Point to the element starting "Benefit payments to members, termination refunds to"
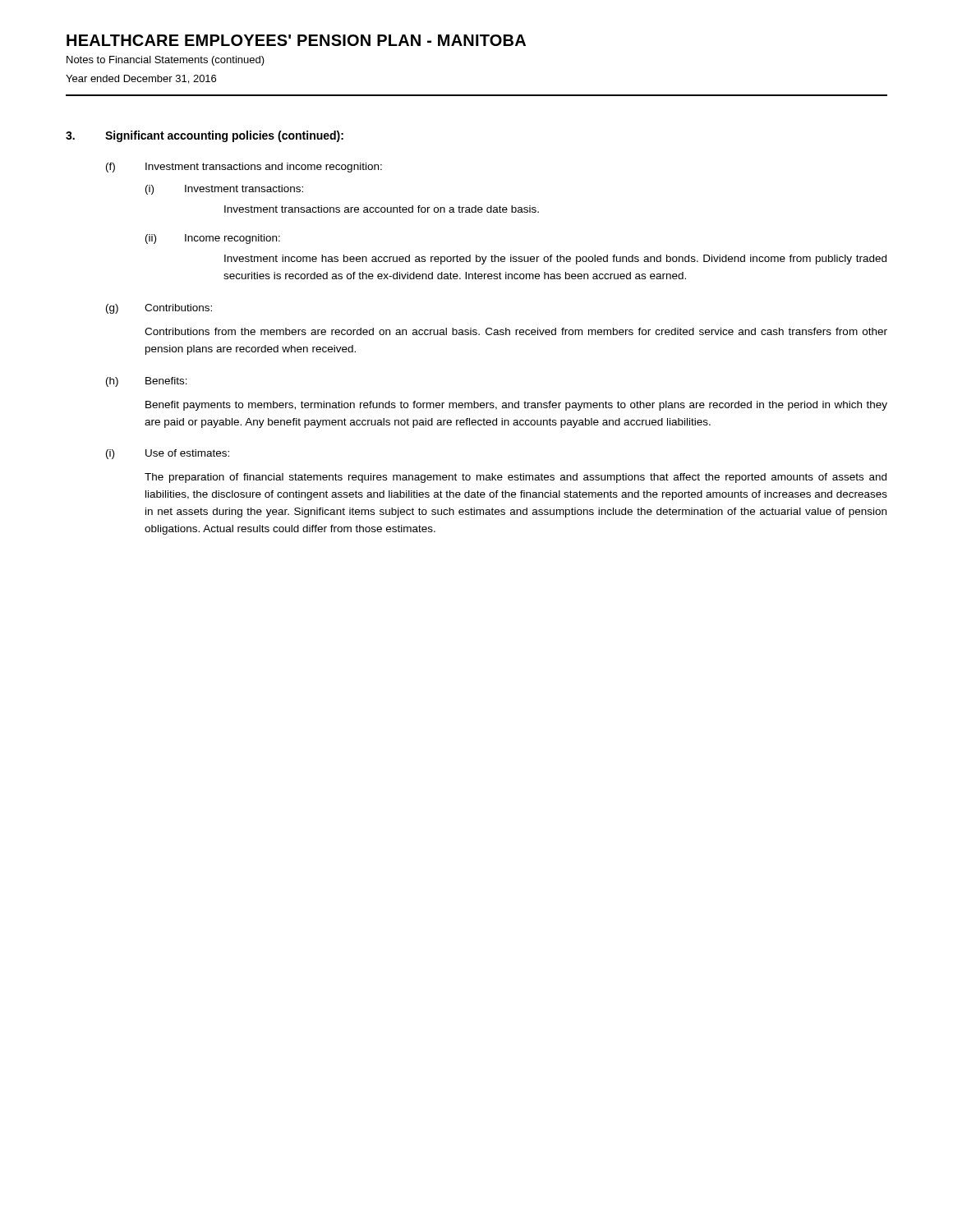Image resolution: width=953 pixels, height=1232 pixels. pos(516,413)
